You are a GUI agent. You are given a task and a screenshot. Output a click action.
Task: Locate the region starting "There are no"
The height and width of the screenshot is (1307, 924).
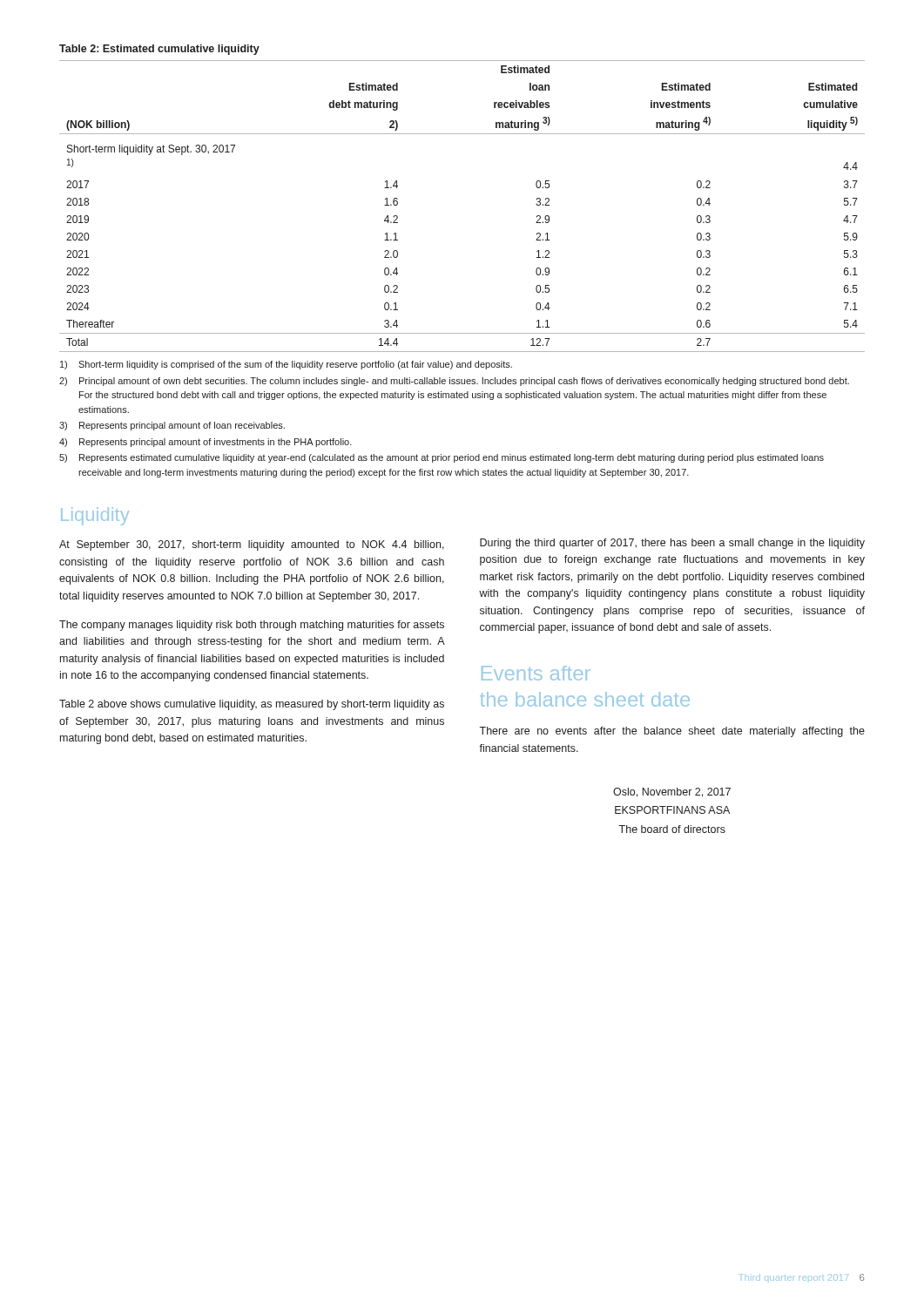pos(672,740)
